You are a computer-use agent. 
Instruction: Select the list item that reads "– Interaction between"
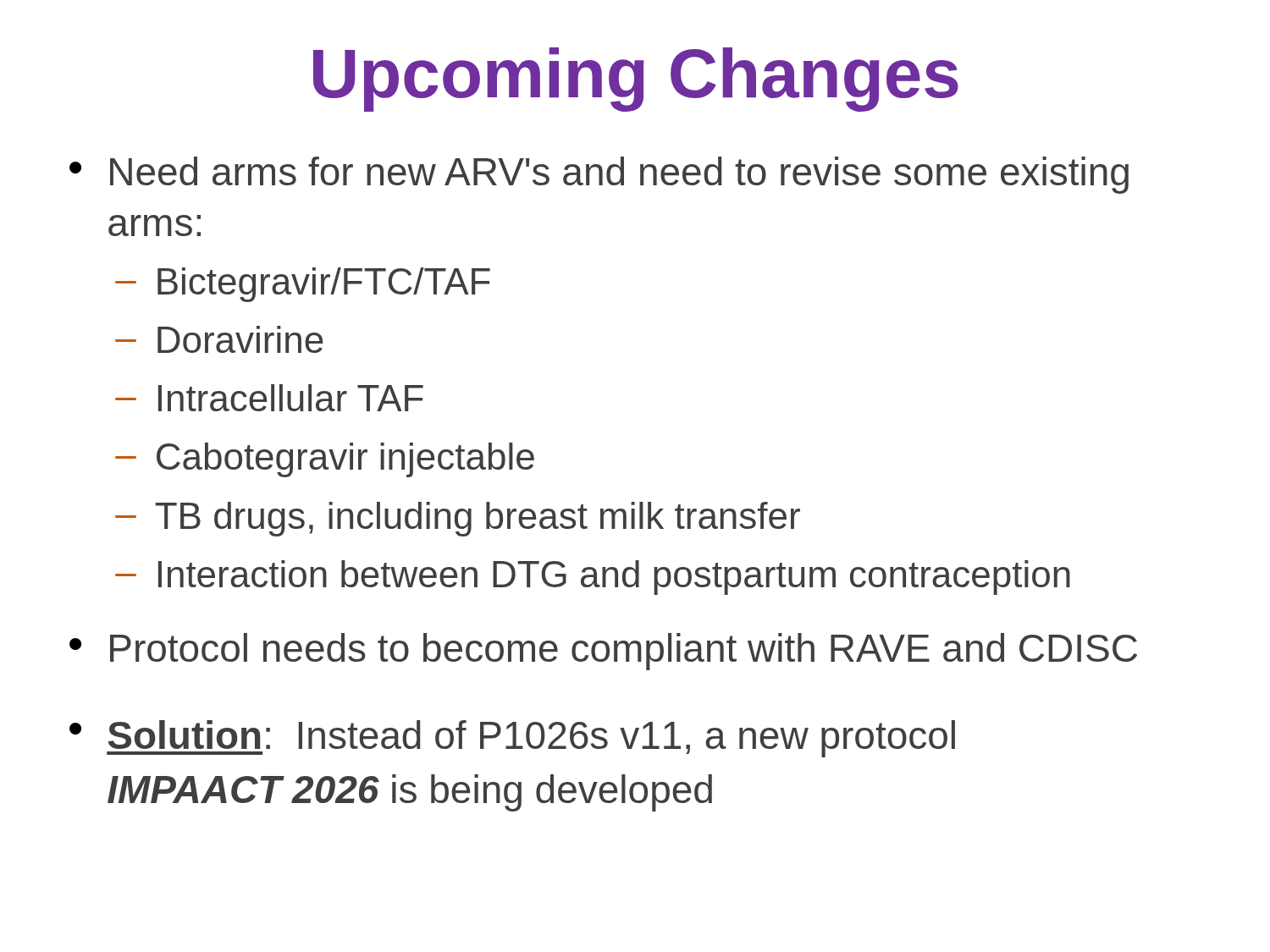594,574
